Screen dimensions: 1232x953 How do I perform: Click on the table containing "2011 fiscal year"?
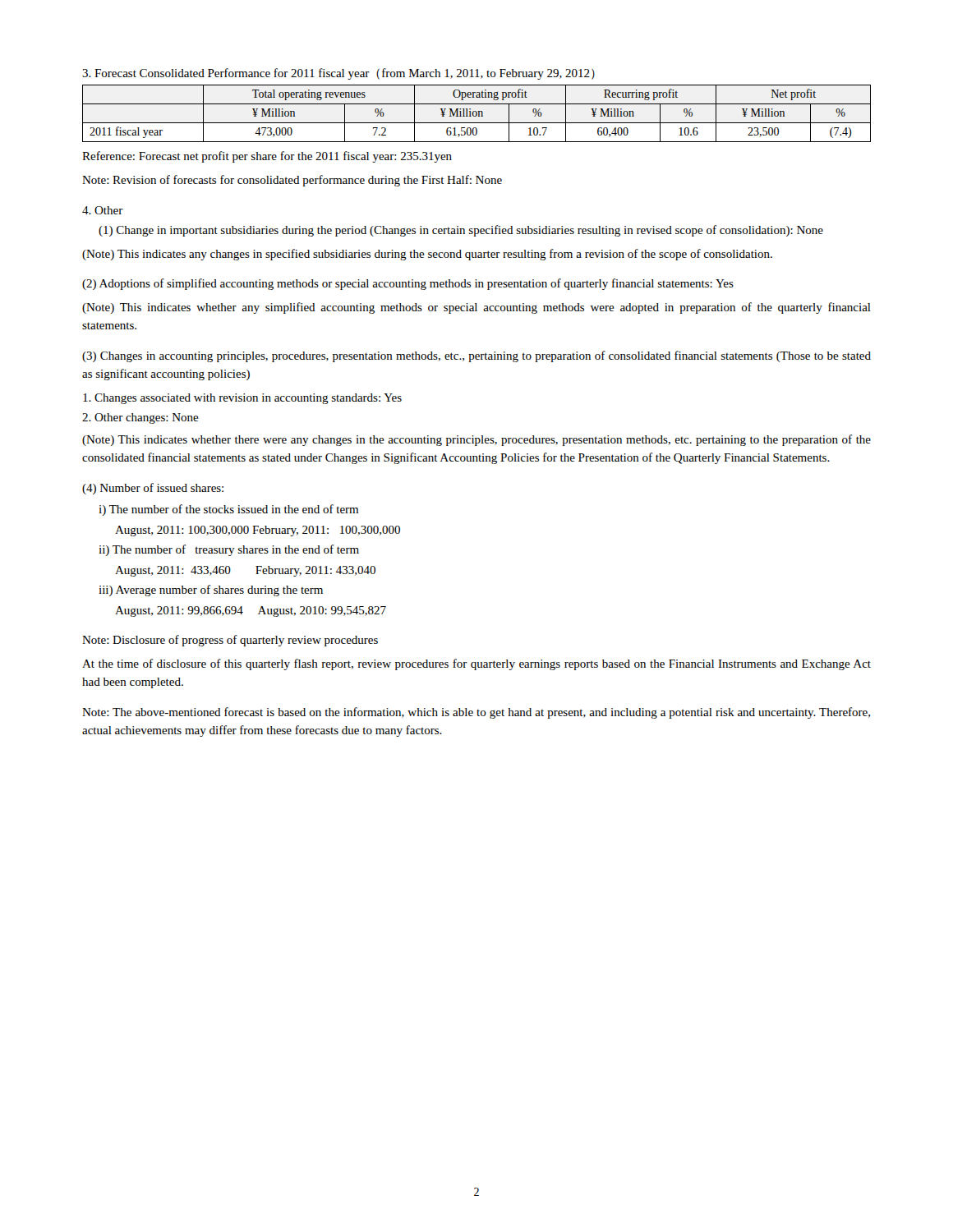pos(476,113)
